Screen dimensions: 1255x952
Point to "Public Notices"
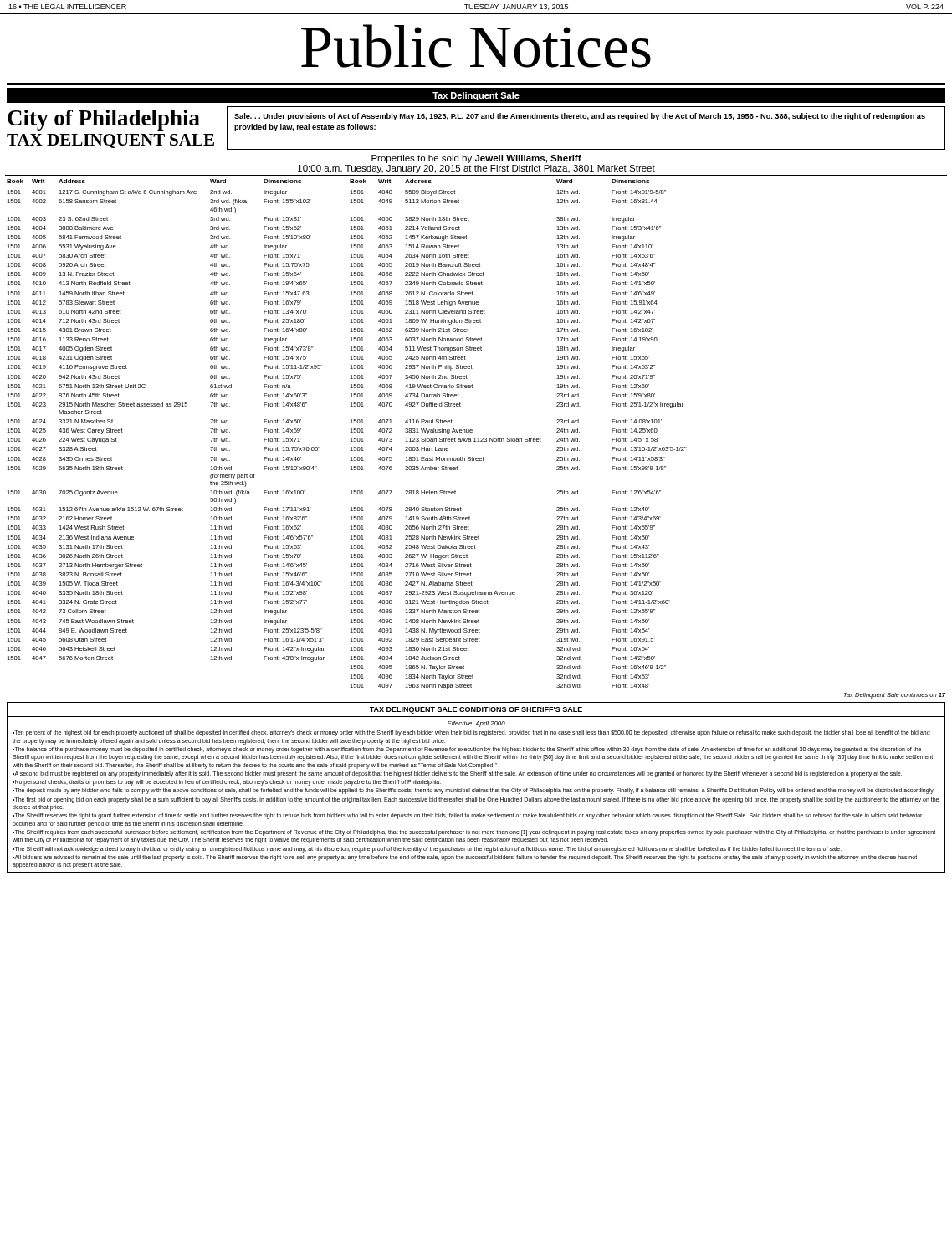pos(476,47)
